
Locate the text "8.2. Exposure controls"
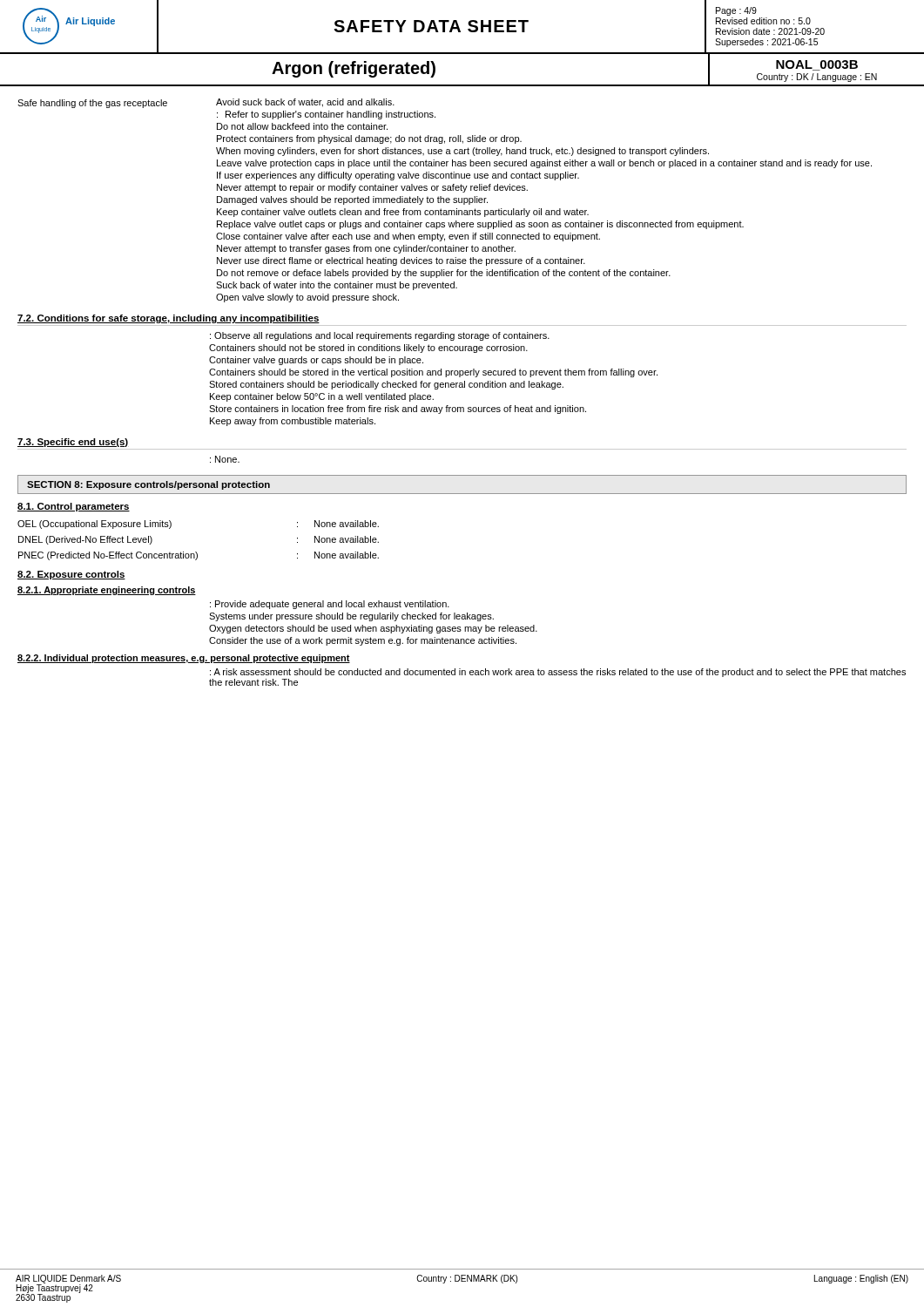pos(71,574)
